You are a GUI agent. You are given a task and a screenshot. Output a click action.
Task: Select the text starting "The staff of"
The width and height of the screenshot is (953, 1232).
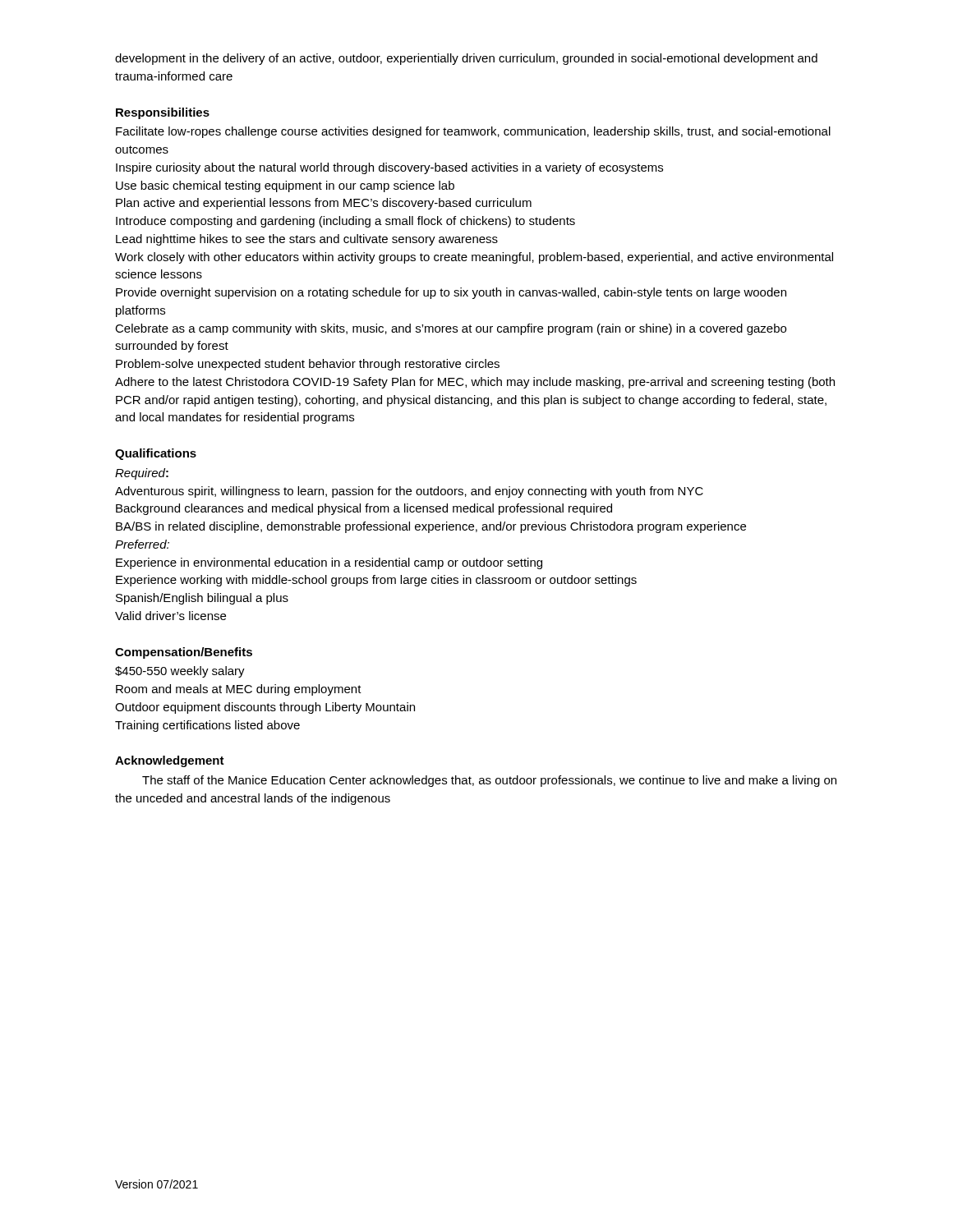pyautogui.click(x=476, y=789)
